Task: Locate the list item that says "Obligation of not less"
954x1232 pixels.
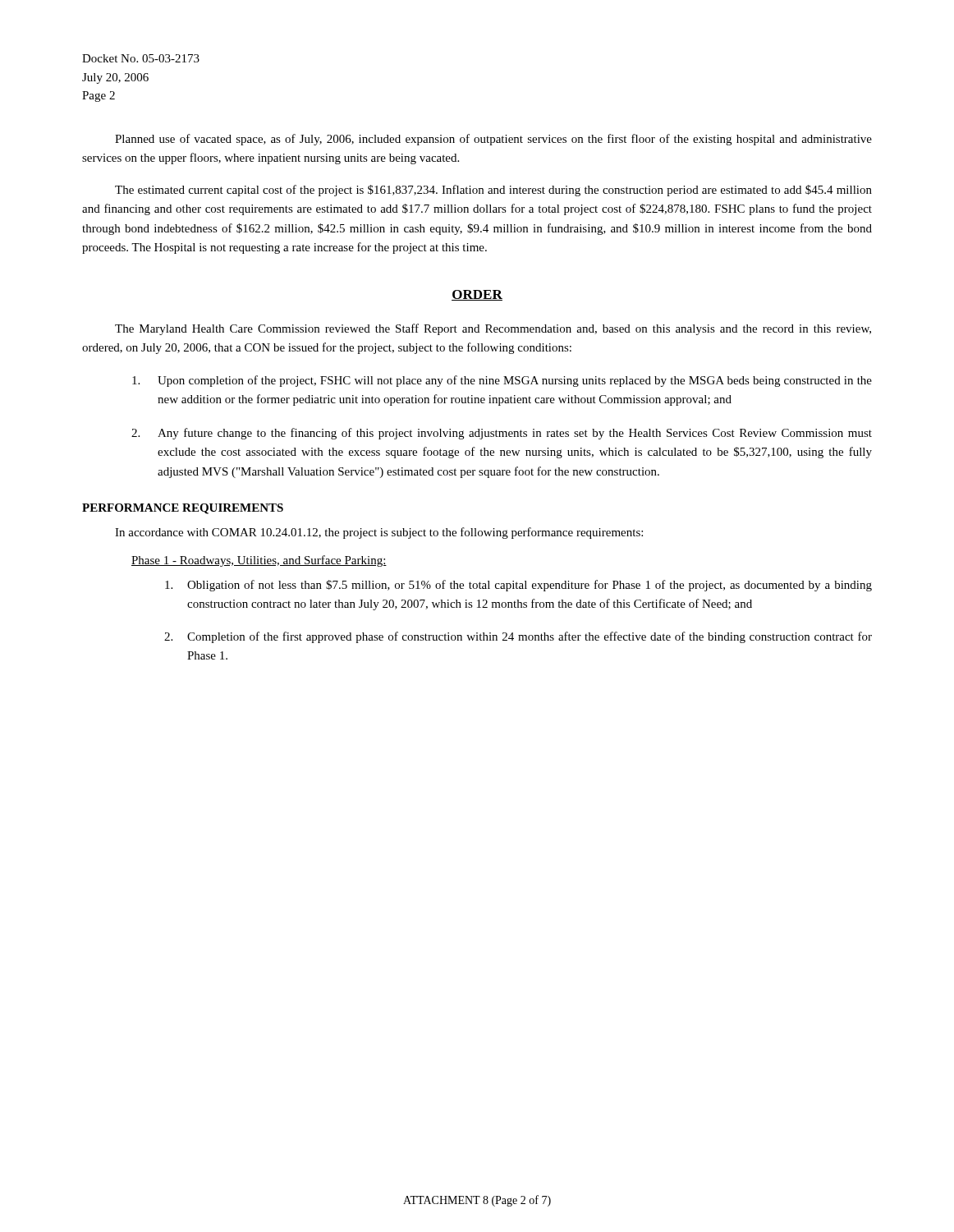Action: pos(518,595)
